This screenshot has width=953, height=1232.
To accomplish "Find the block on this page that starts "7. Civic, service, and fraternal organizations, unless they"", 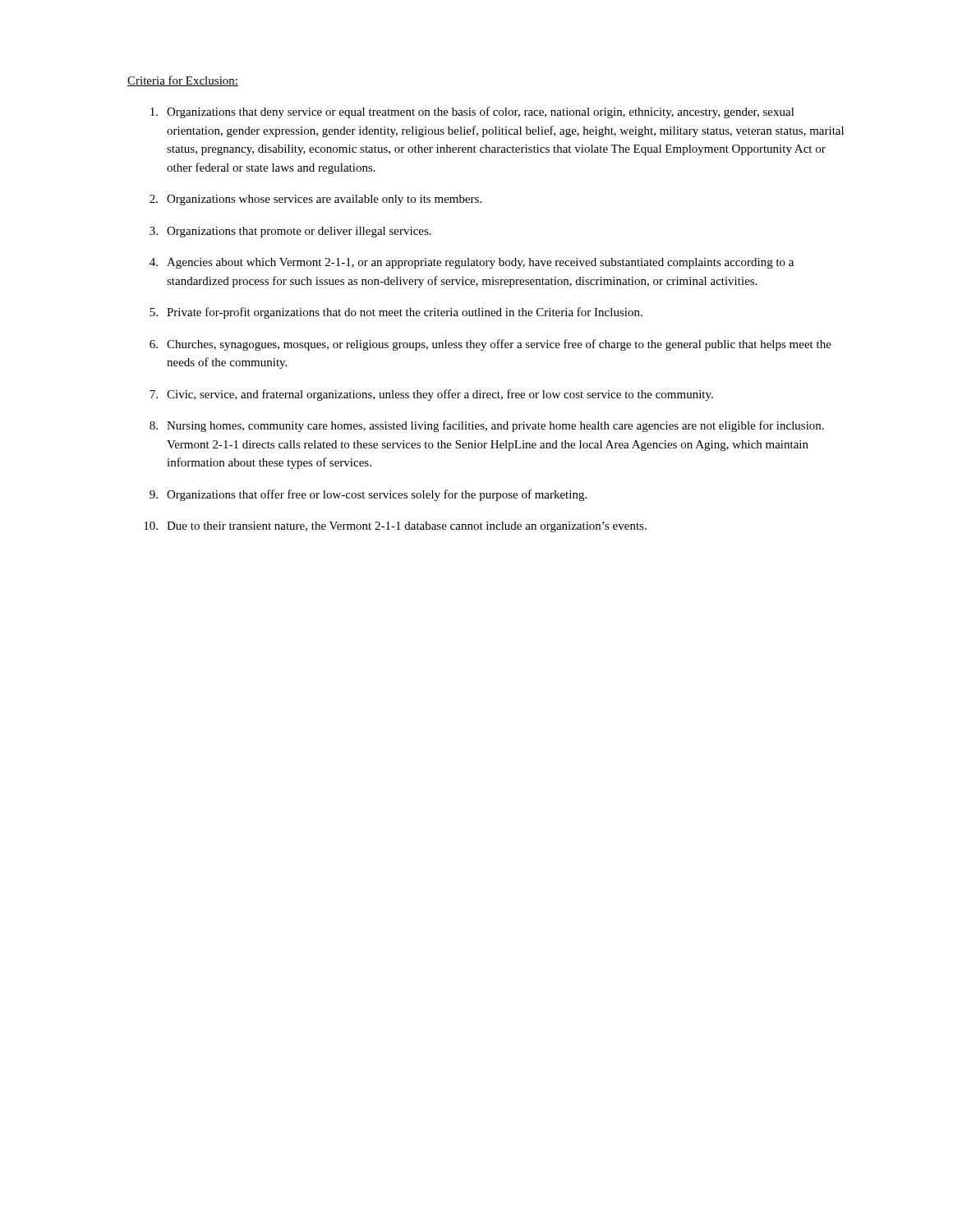I will click(x=487, y=394).
